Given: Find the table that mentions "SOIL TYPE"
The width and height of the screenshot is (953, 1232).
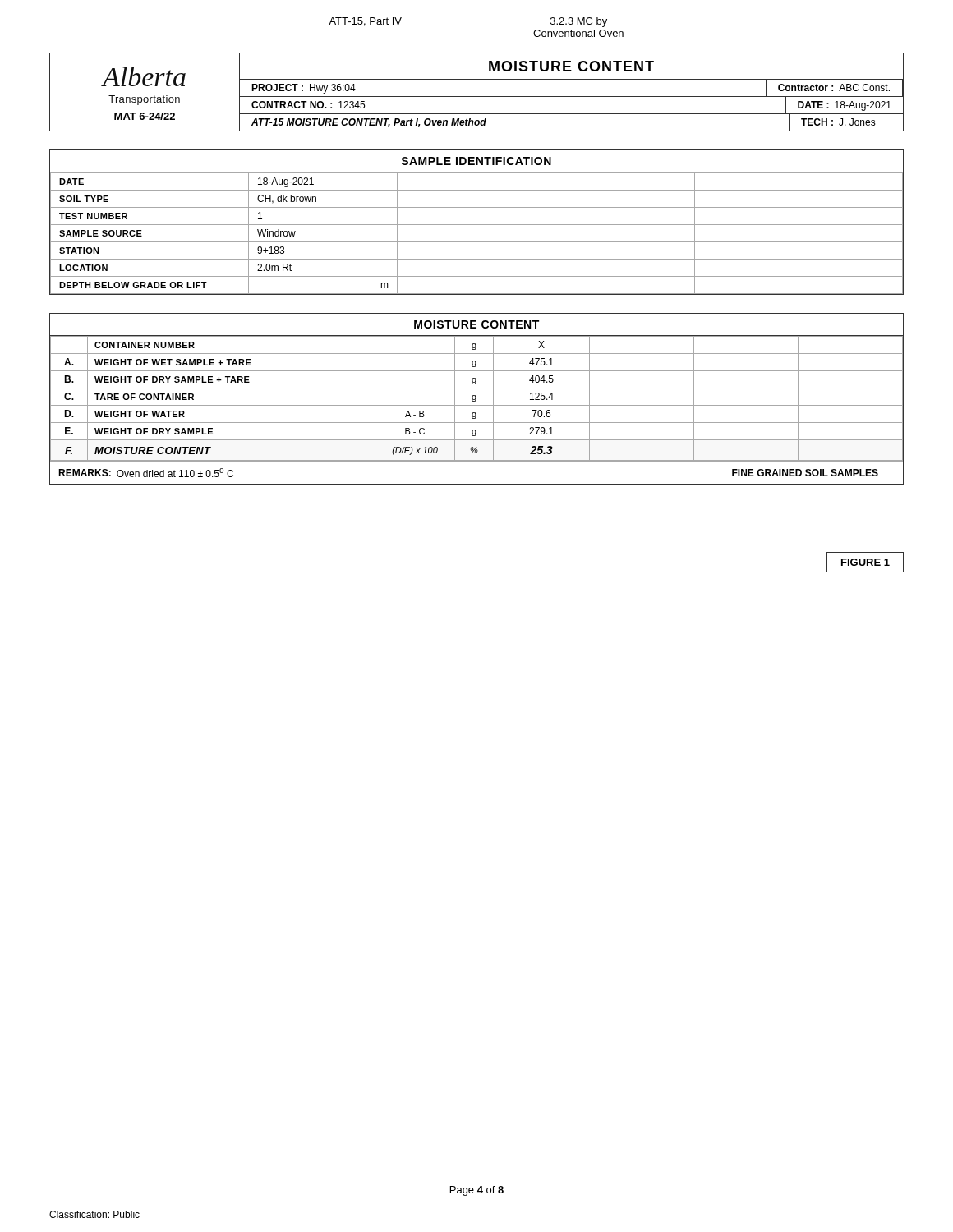Looking at the screenshot, I should [476, 222].
